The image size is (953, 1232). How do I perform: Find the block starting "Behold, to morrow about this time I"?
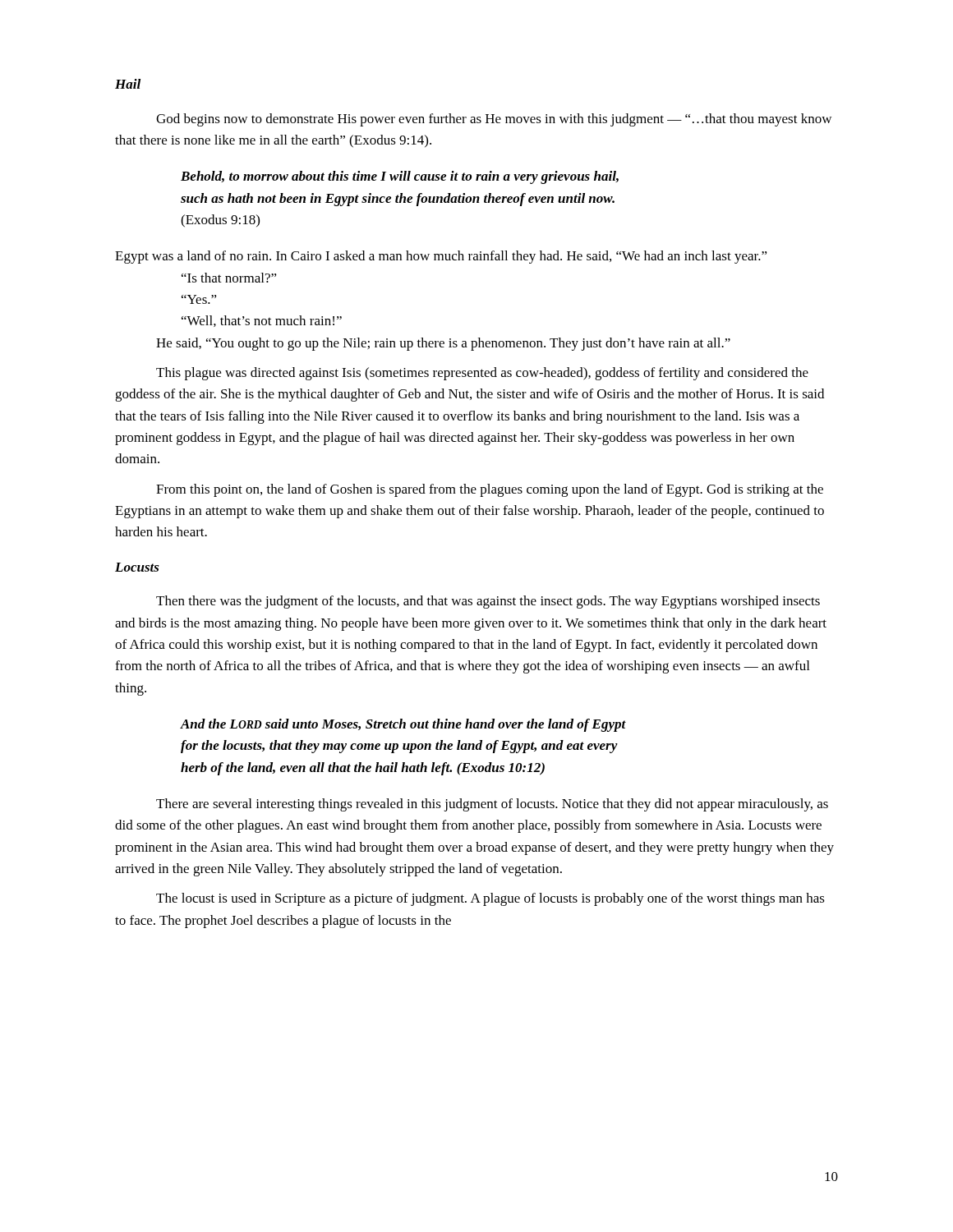[x=400, y=198]
